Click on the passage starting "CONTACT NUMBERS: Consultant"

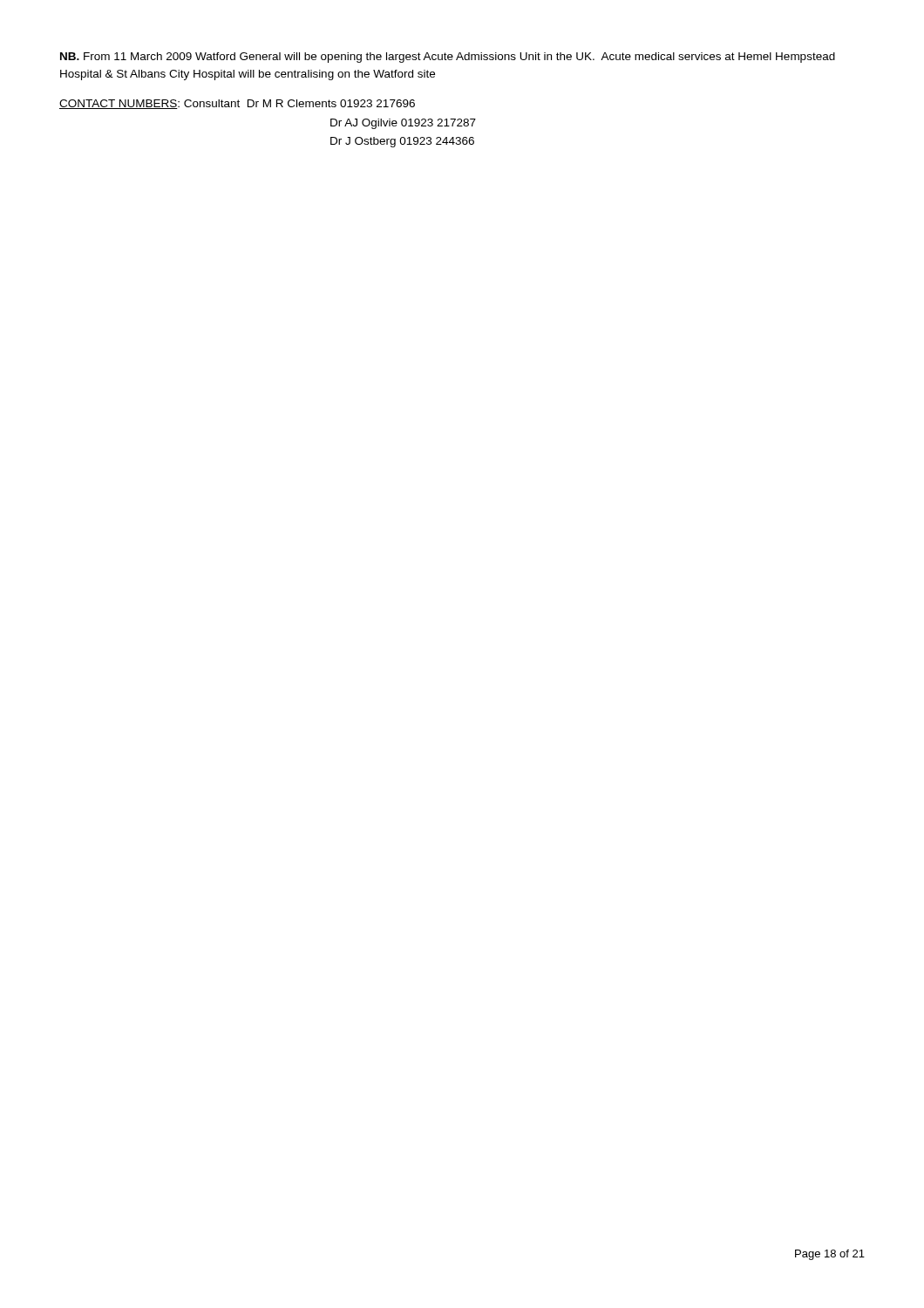click(x=462, y=124)
